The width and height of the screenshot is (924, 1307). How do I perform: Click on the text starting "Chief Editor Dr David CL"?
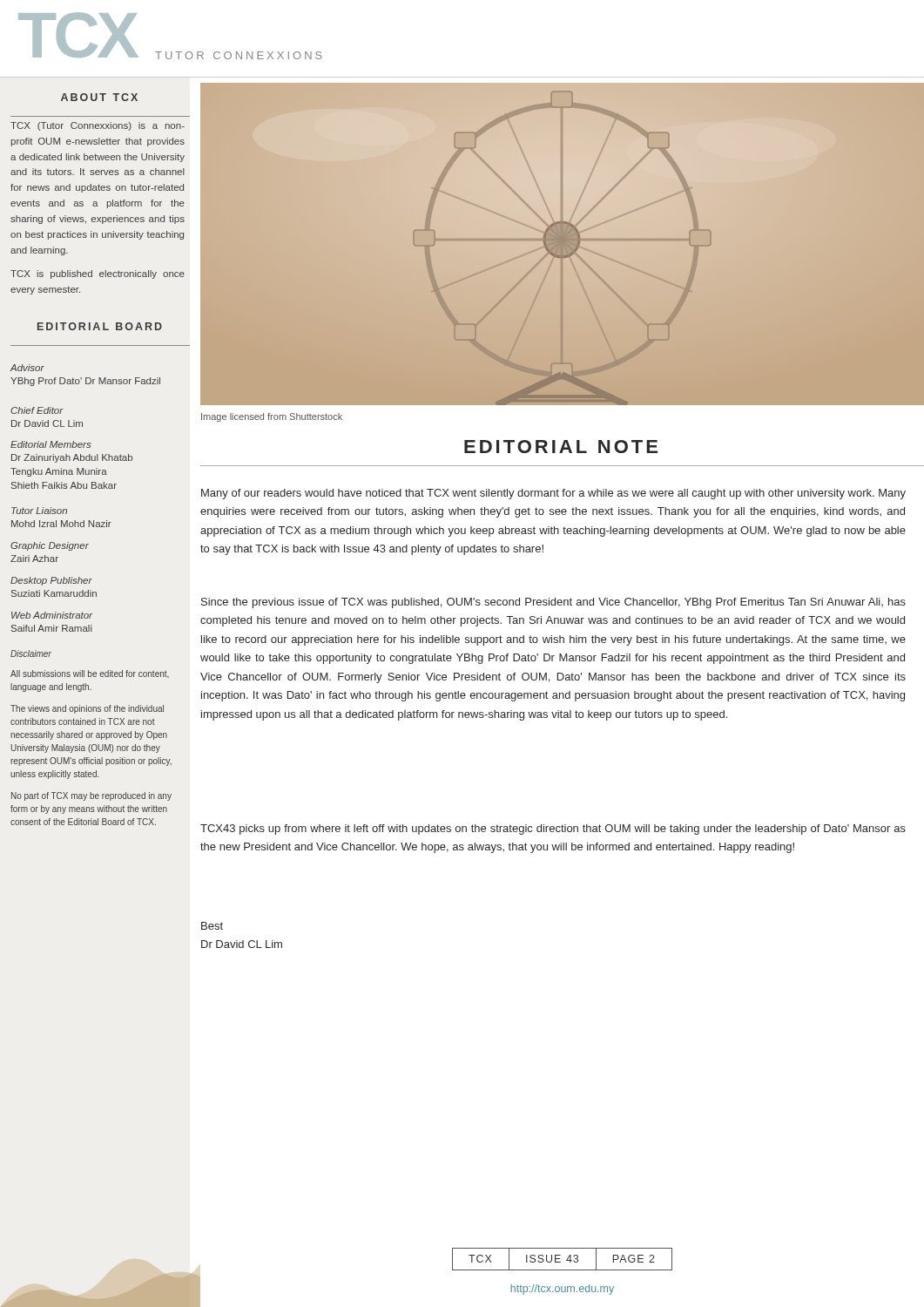click(x=37, y=410)
